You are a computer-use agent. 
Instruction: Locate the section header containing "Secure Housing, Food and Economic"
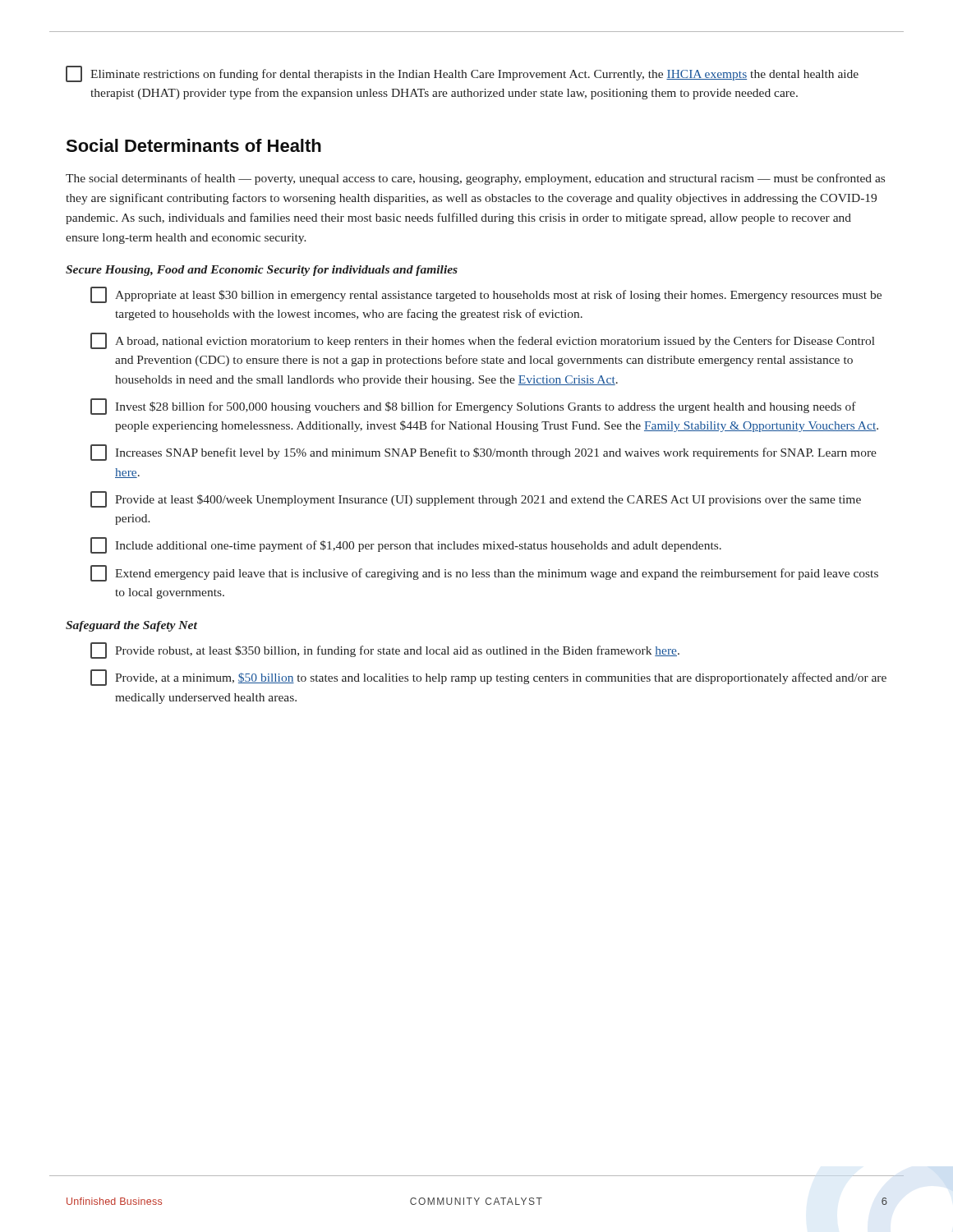(262, 269)
